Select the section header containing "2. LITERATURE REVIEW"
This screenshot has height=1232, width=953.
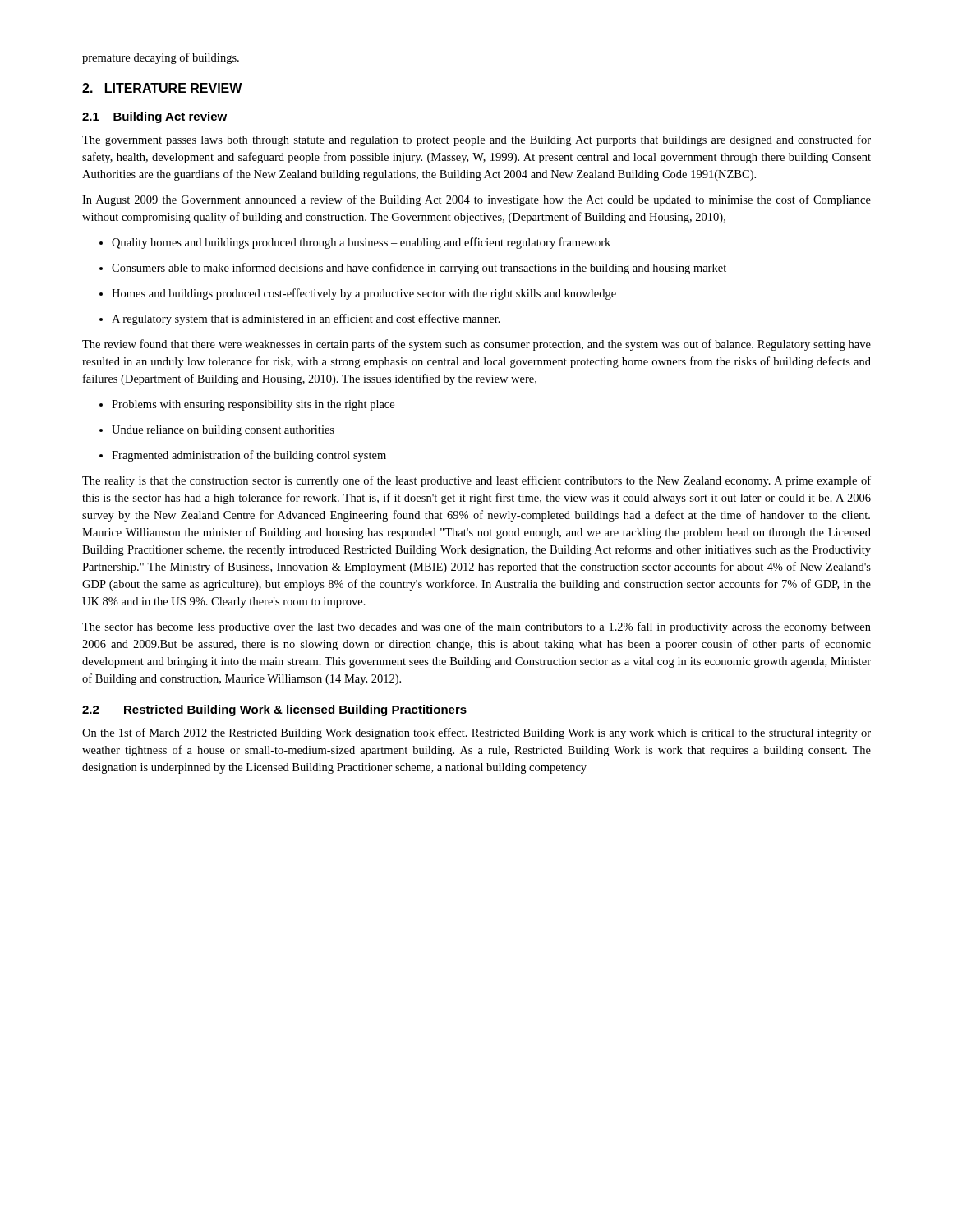(x=162, y=88)
